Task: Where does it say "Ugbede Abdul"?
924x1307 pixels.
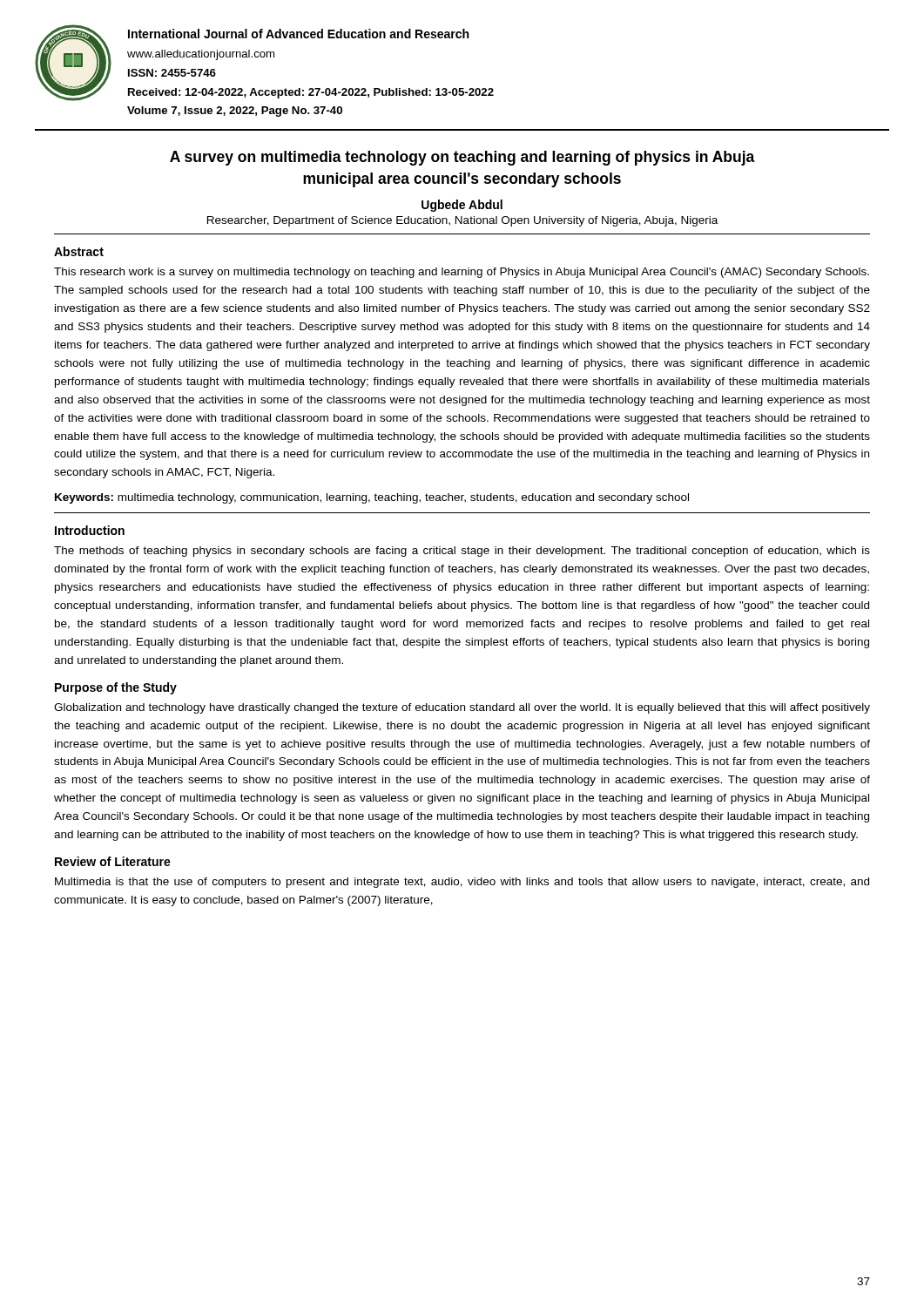Action: pyautogui.click(x=462, y=205)
